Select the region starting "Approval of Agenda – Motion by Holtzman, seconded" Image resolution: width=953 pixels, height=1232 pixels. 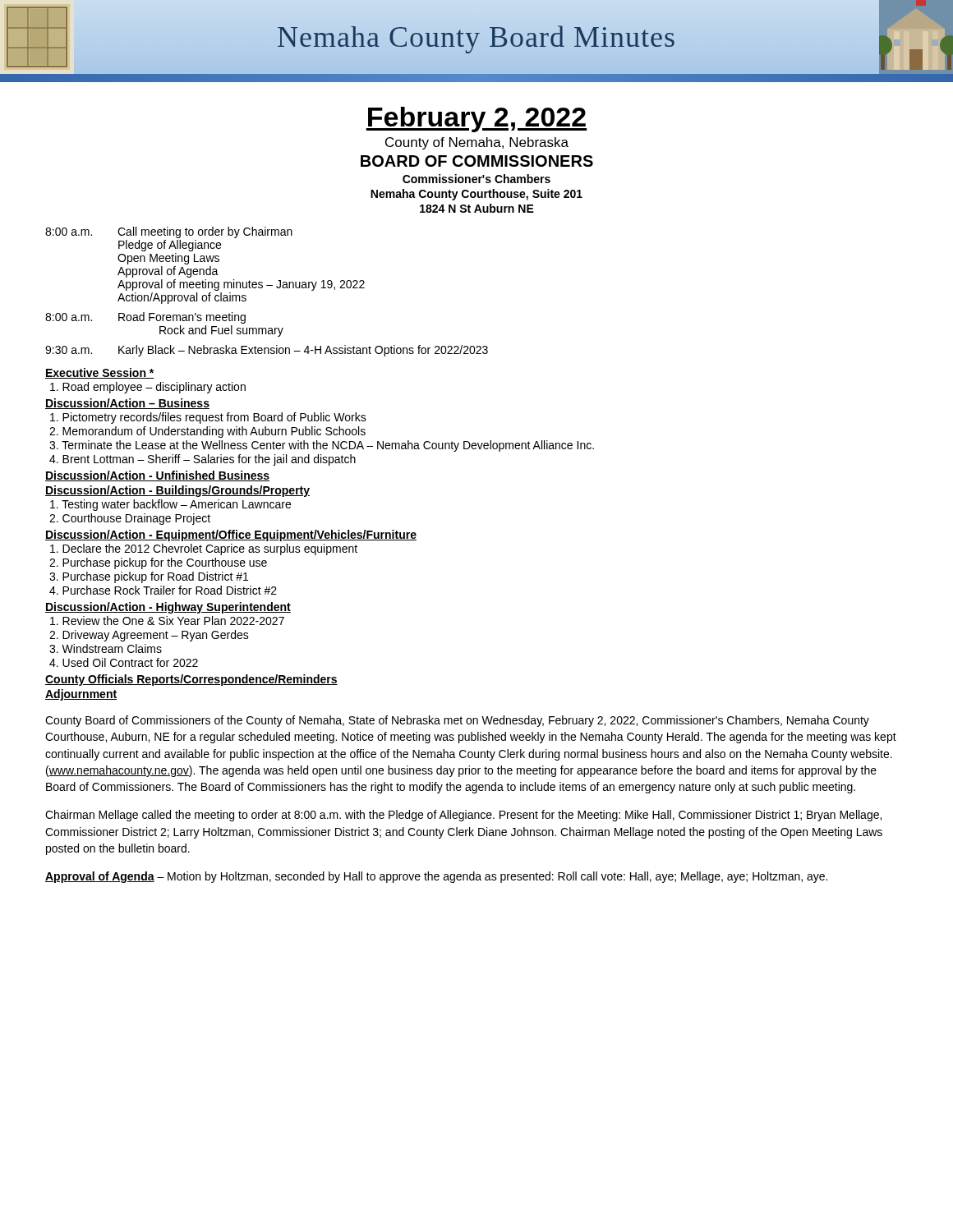pyautogui.click(x=437, y=877)
